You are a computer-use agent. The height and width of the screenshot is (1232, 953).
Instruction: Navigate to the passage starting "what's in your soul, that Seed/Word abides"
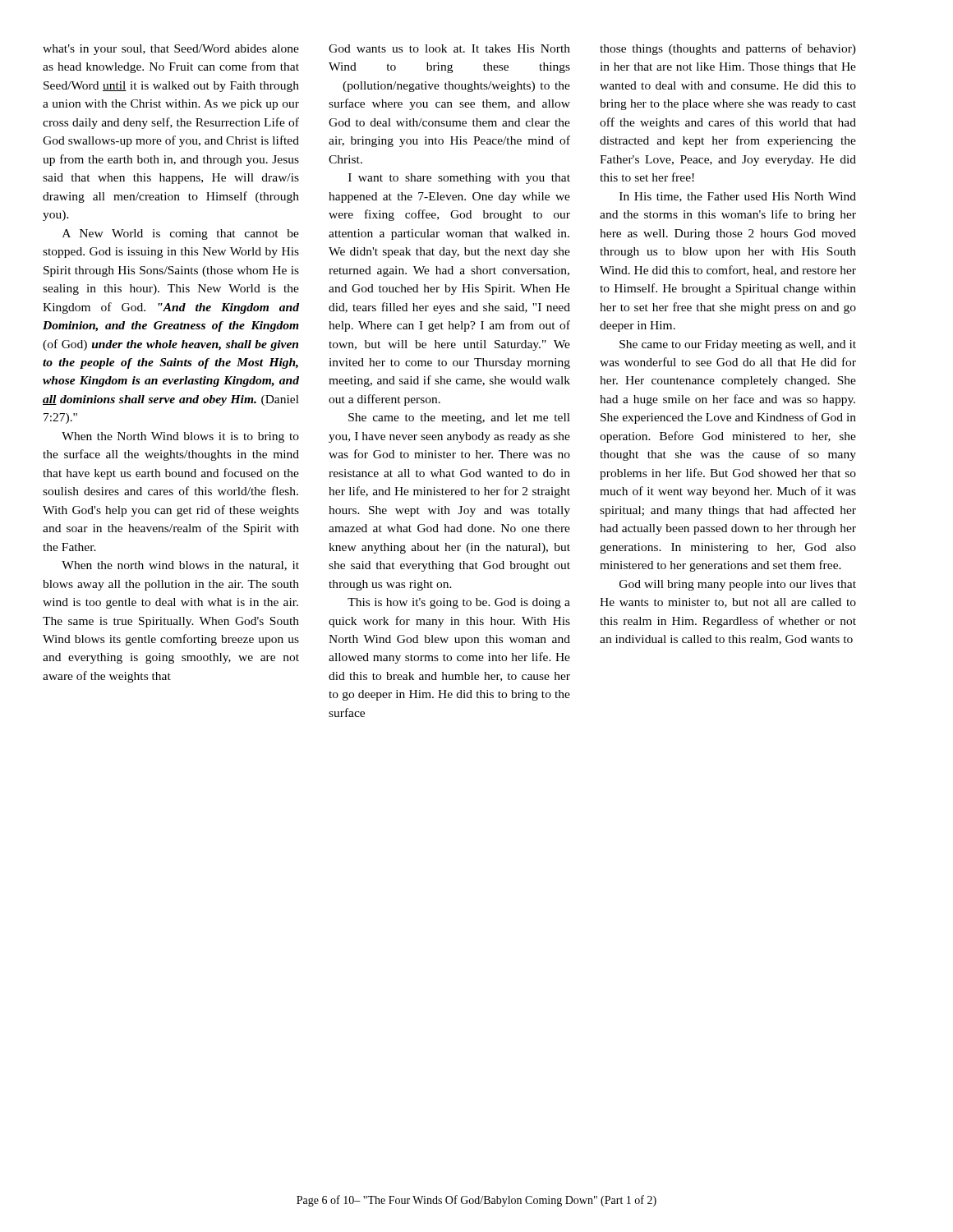[x=171, y=362]
